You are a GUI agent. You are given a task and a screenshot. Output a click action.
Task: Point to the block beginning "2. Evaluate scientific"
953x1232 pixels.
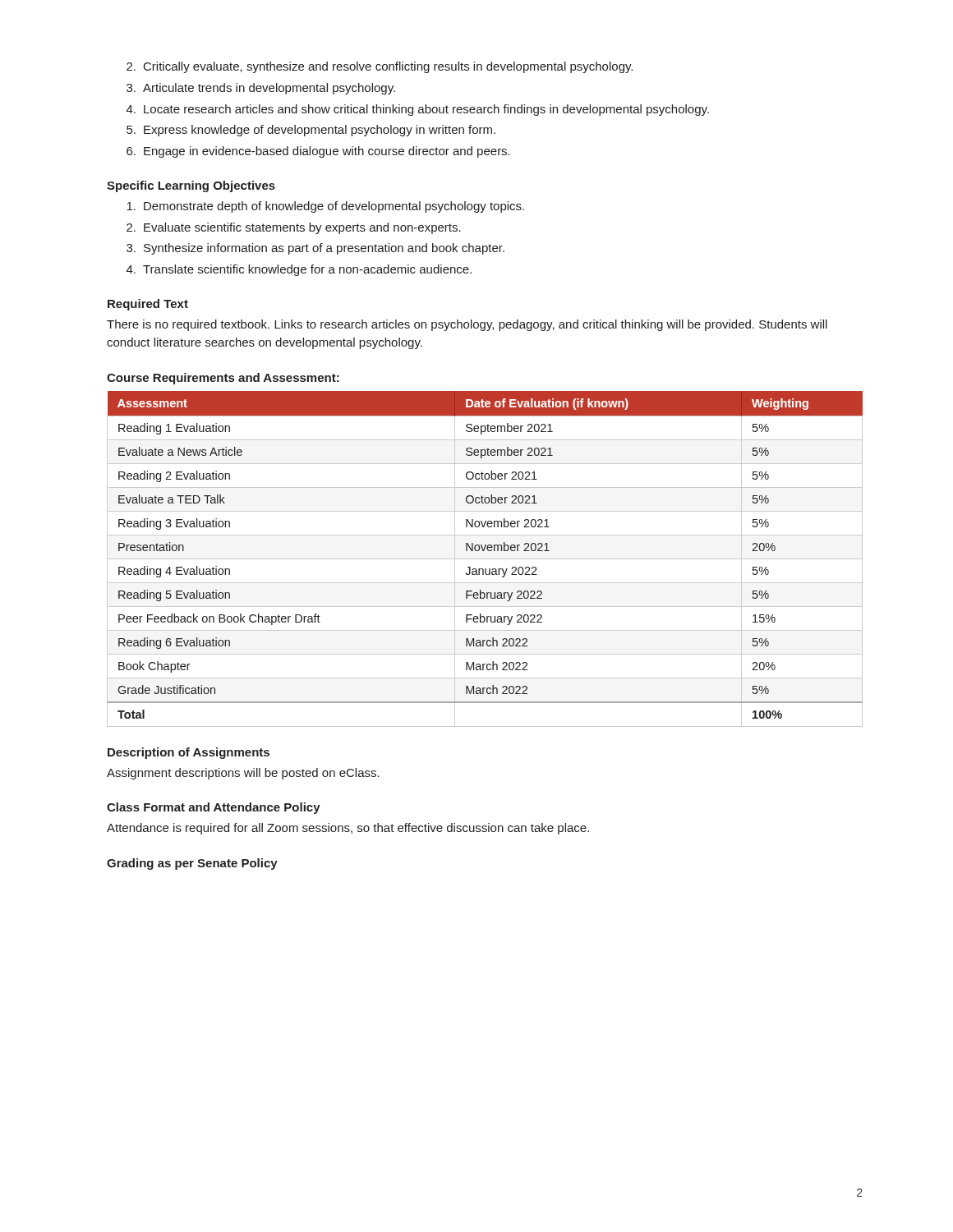[x=294, y=228]
